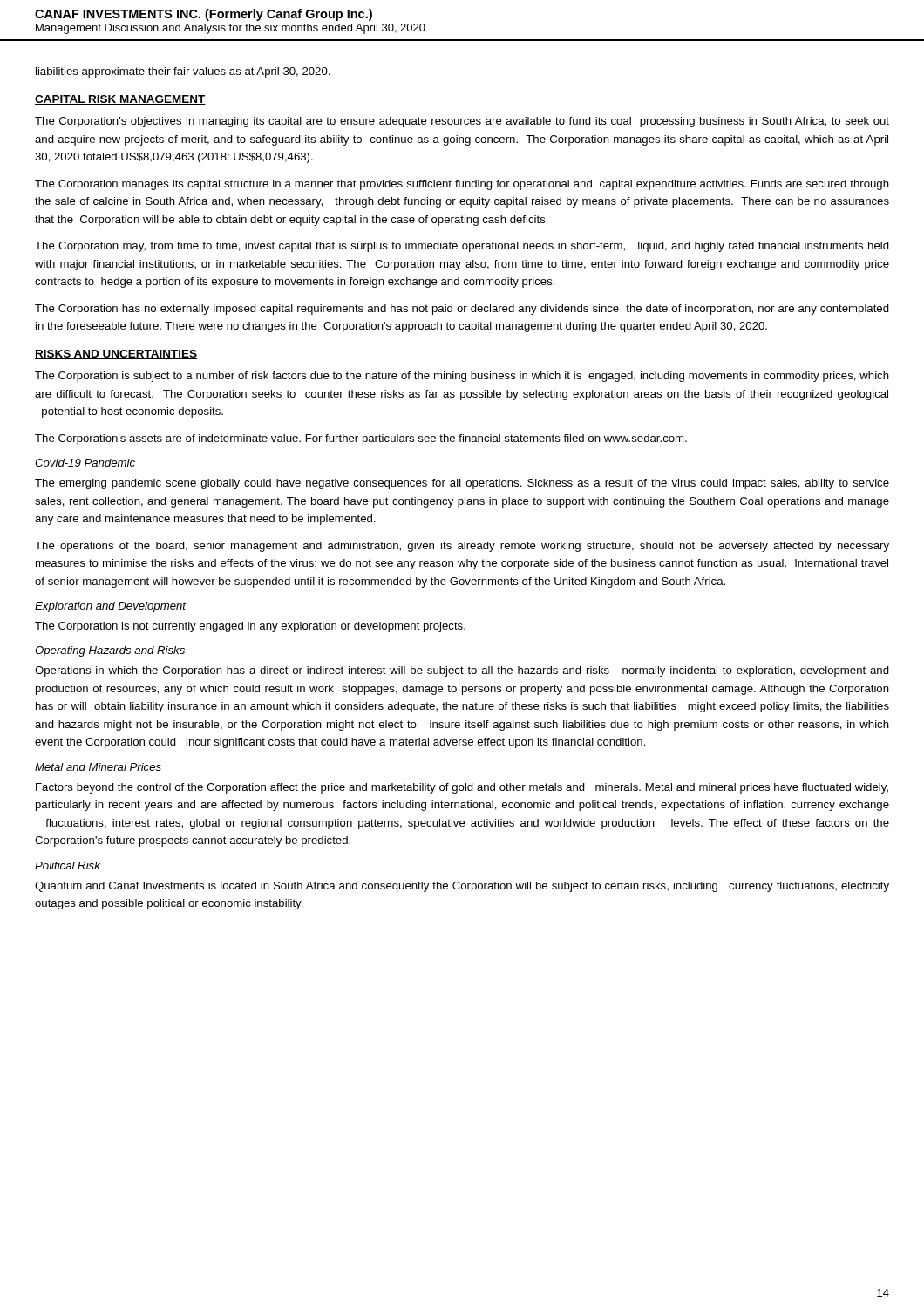
Task: Find the passage starting "The operations of"
Action: [x=462, y=563]
